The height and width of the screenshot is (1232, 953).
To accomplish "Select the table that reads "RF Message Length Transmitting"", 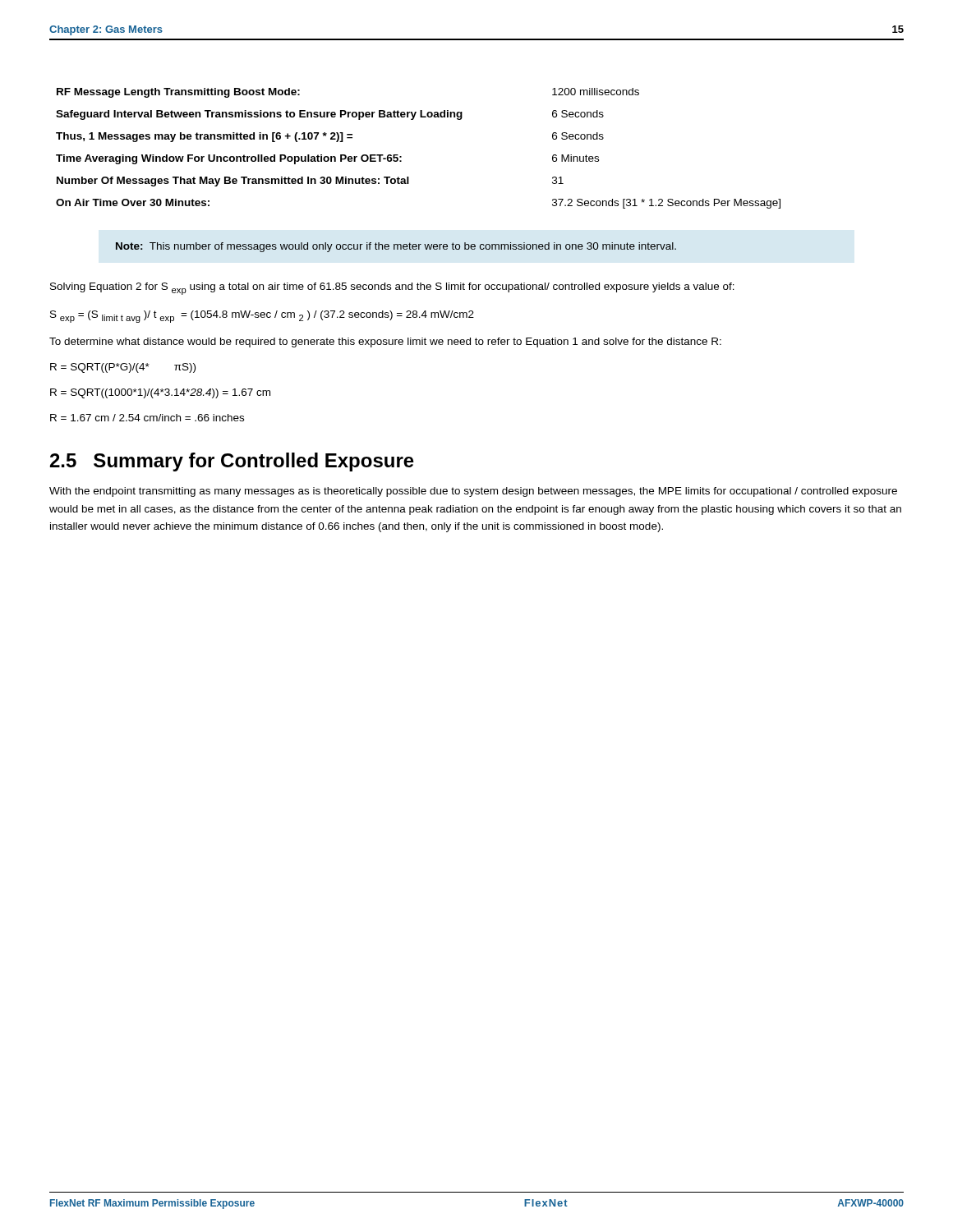I will [x=476, y=147].
